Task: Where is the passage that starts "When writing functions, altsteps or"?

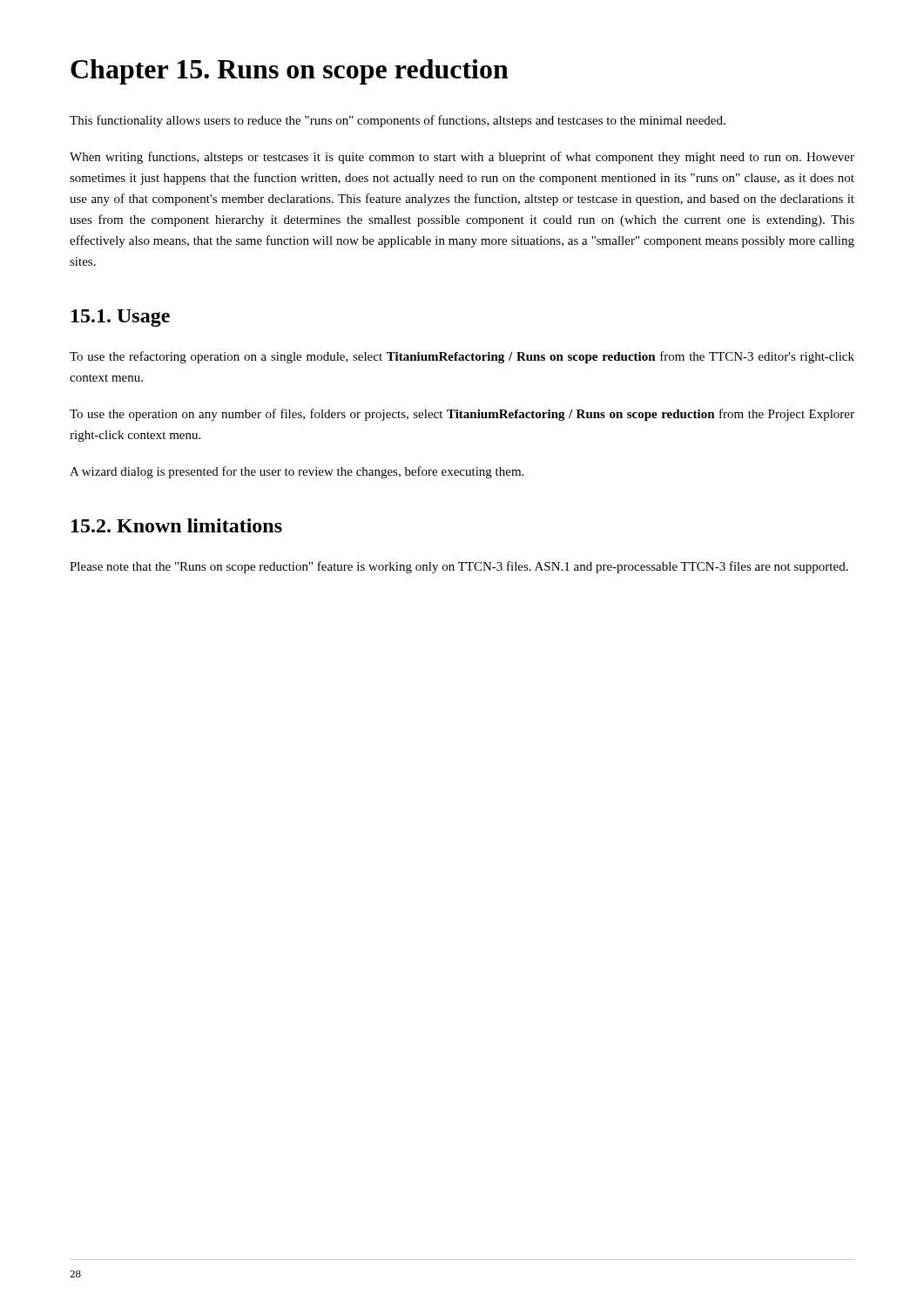Action: coord(462,209)
